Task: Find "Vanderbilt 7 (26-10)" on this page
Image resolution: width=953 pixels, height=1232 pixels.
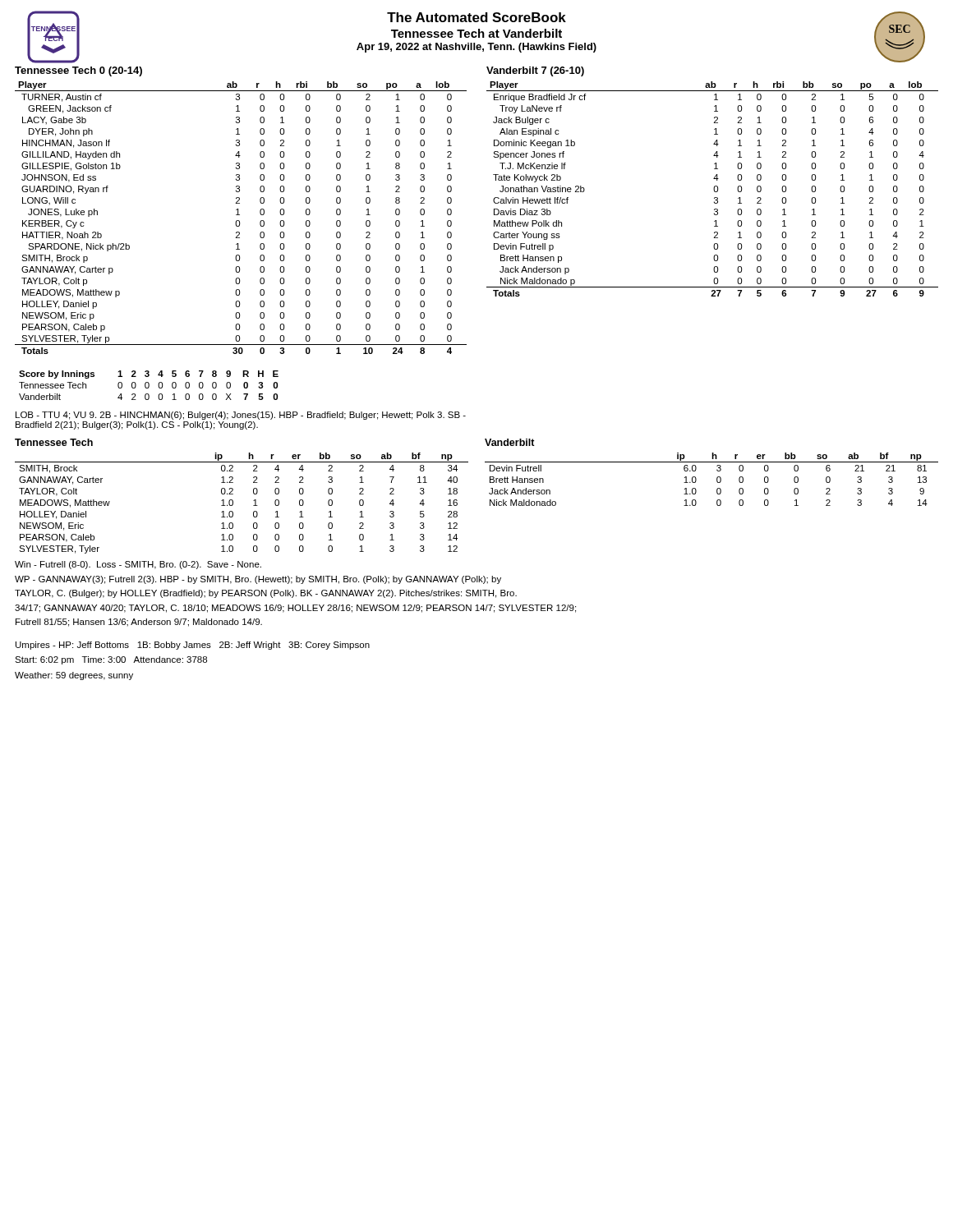Action: tap(535, 70)
